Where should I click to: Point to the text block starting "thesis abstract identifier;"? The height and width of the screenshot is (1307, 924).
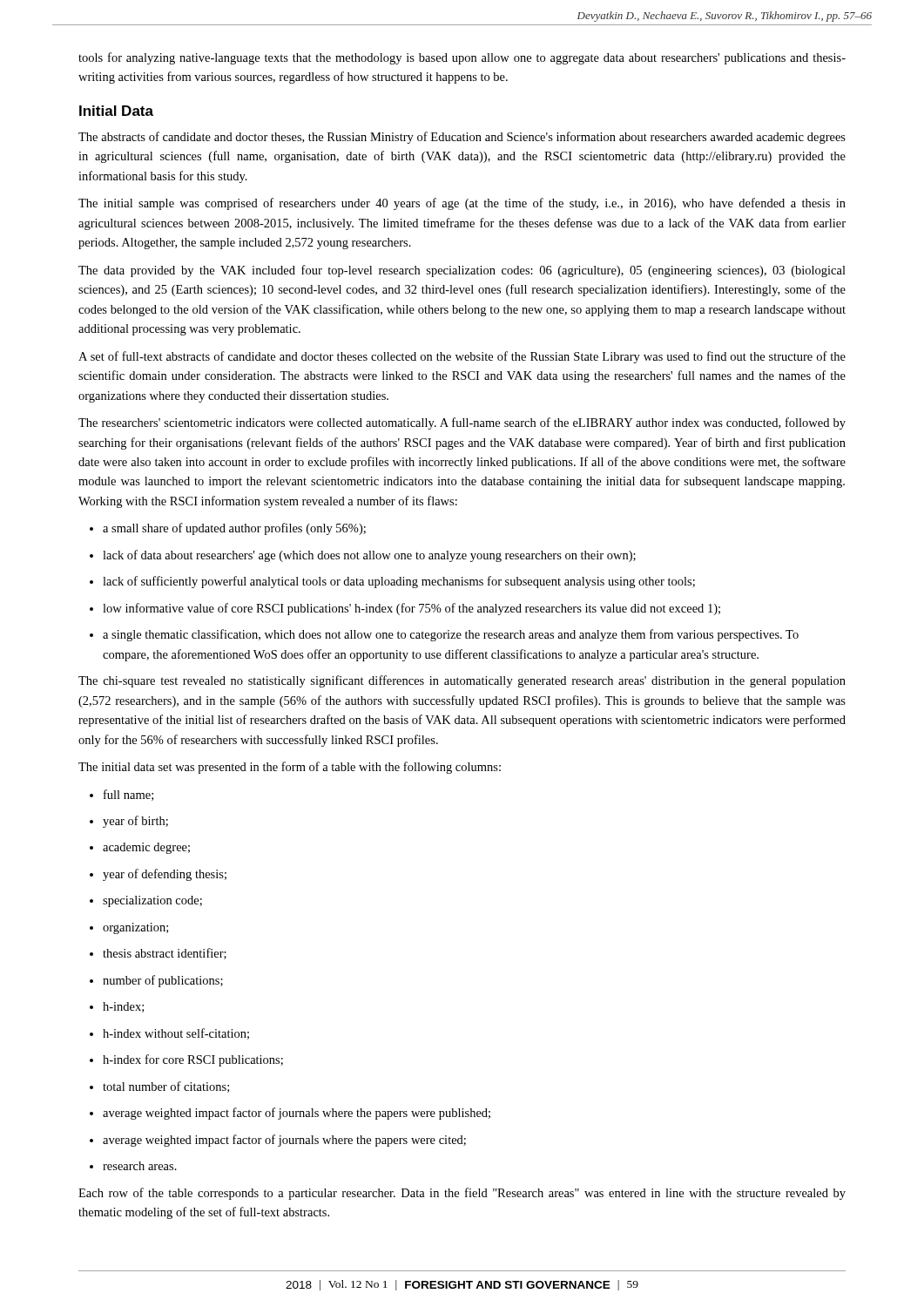tap(158, 954)
